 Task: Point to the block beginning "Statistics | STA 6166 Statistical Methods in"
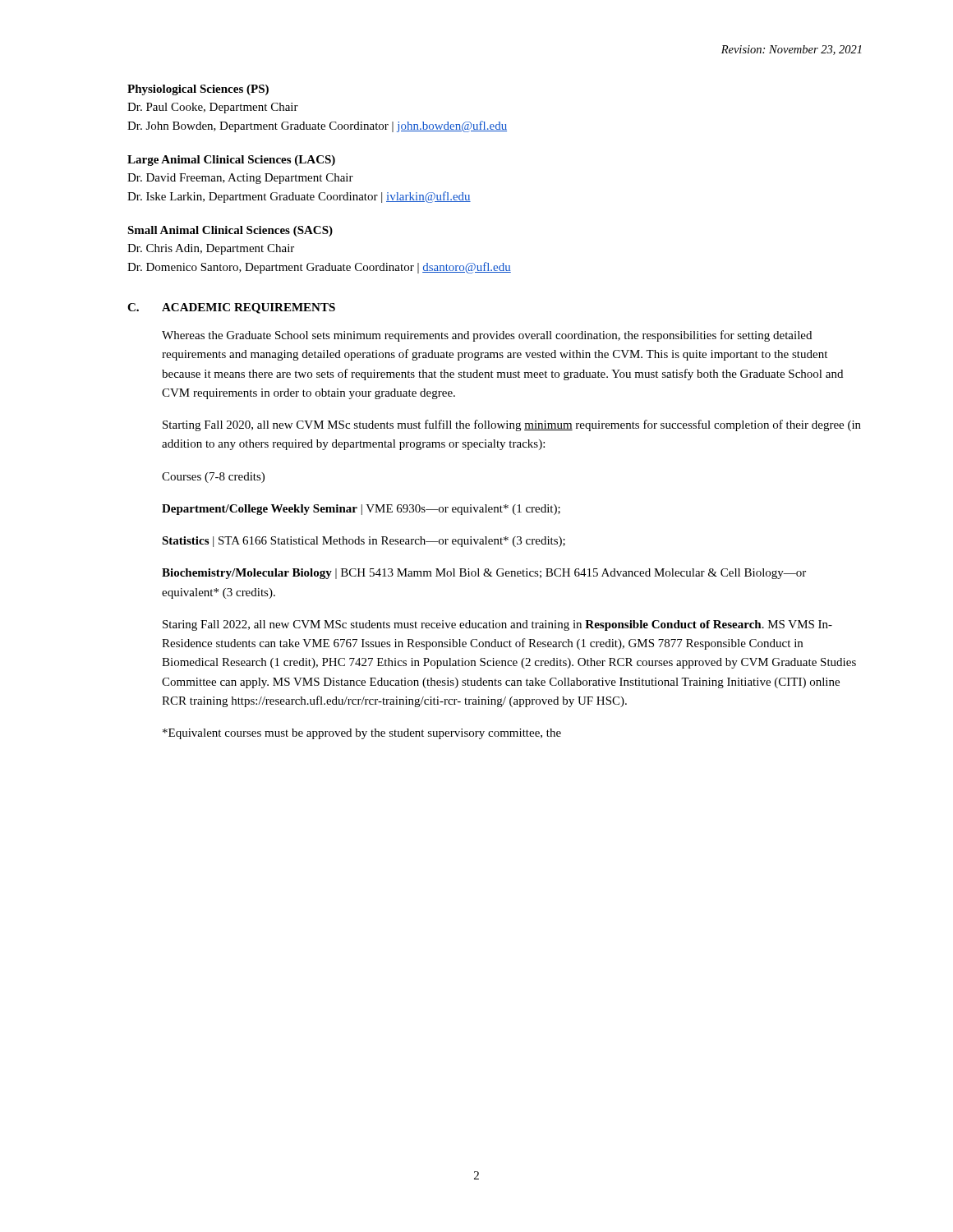click(x=364, y=540)
